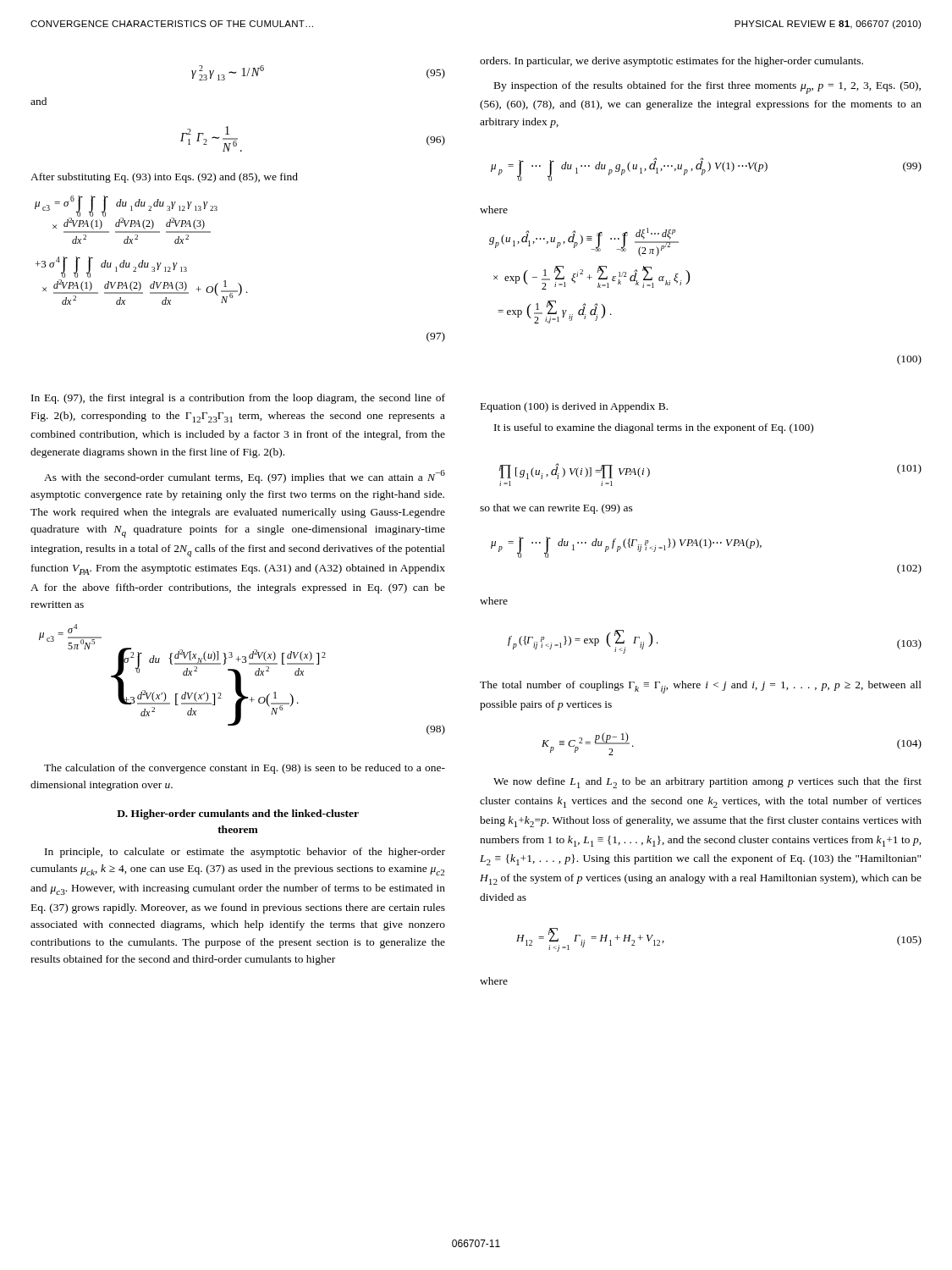Click where it says "Equation (100) is derived in Appendix B."
The width and height of the screenshot is (952, 1270).
point(574,406)
